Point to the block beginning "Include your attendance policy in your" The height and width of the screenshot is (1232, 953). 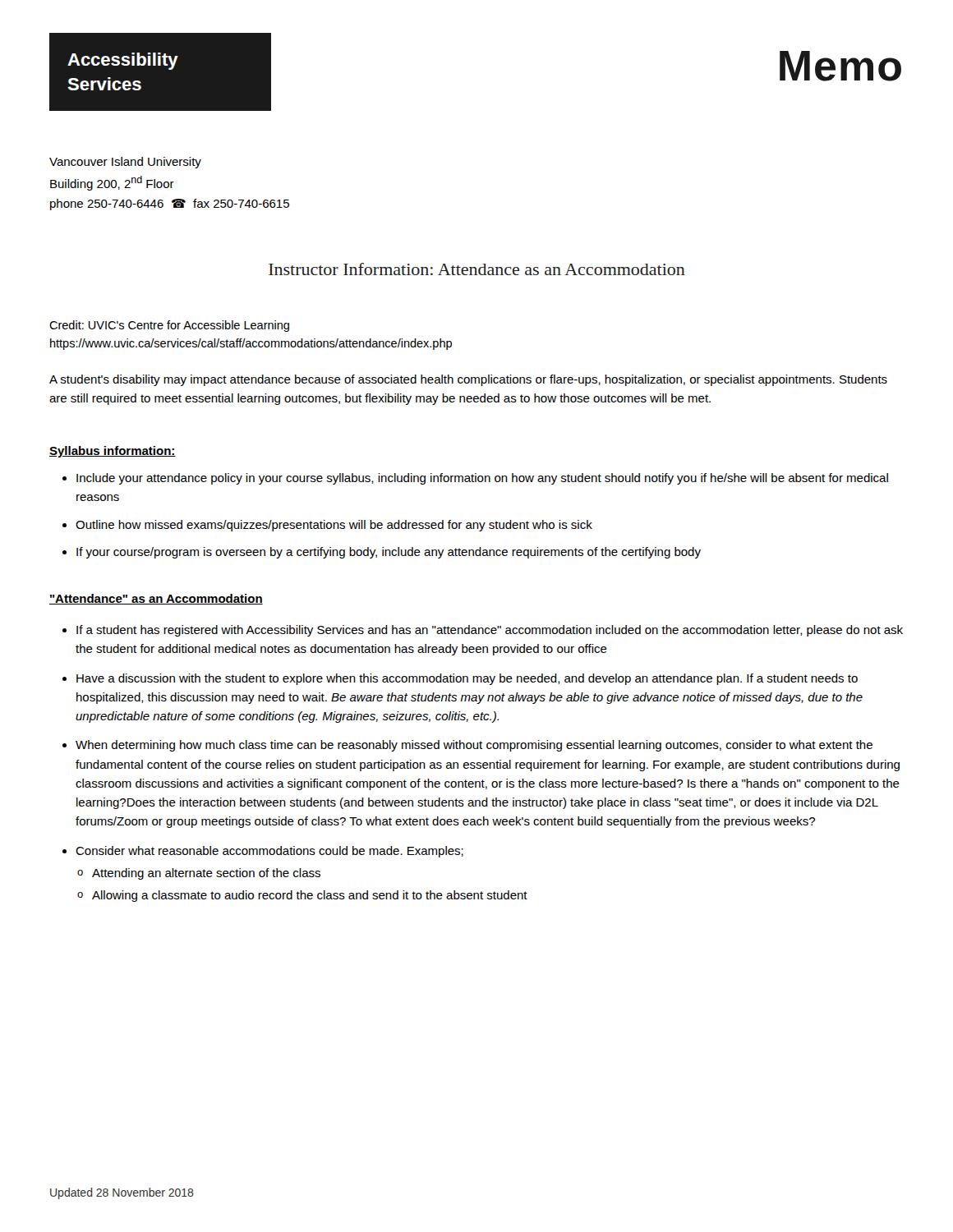pyautogui.click(x=482, y=487)
